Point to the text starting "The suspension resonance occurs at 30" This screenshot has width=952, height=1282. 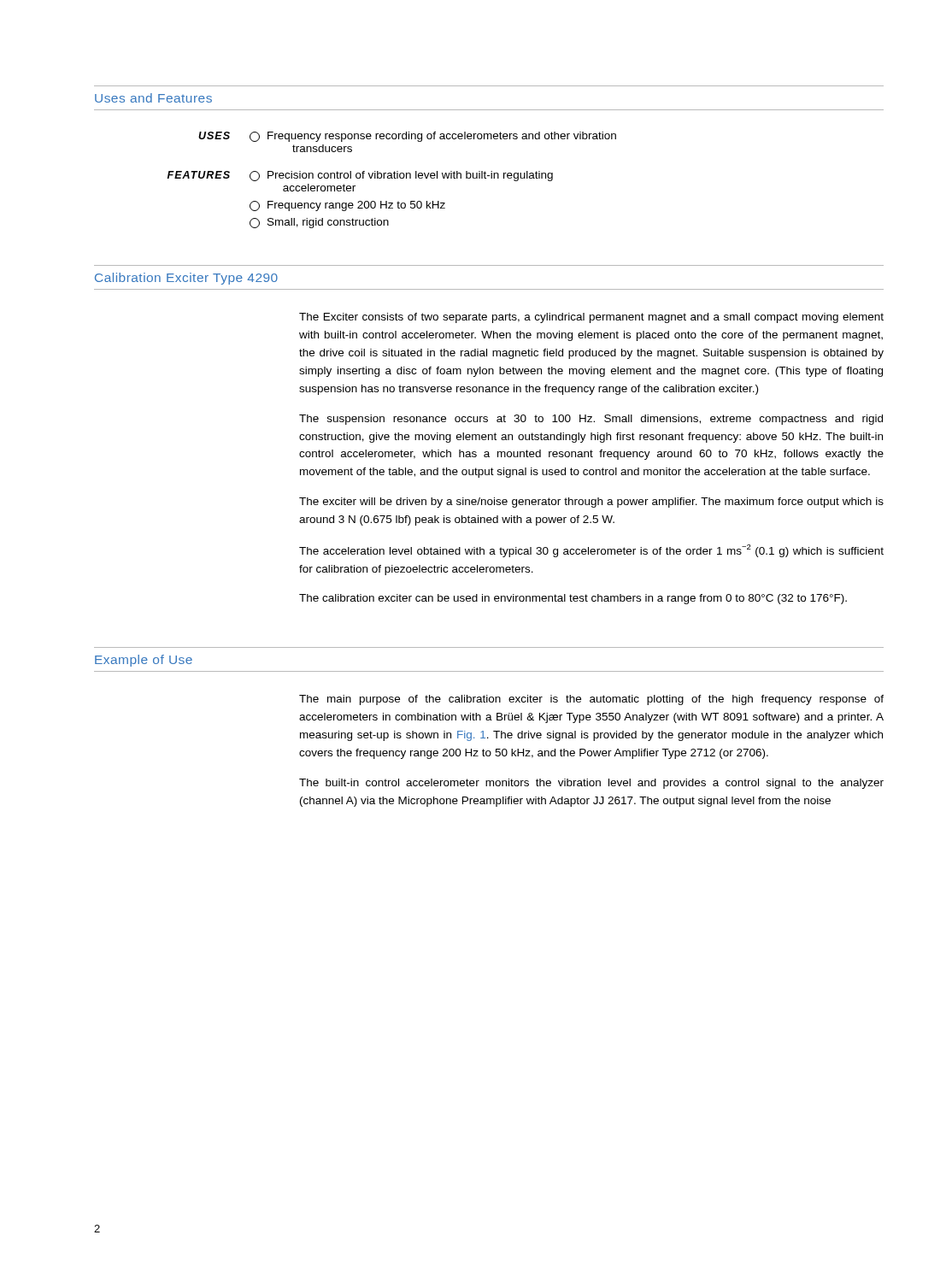point(591,445)
